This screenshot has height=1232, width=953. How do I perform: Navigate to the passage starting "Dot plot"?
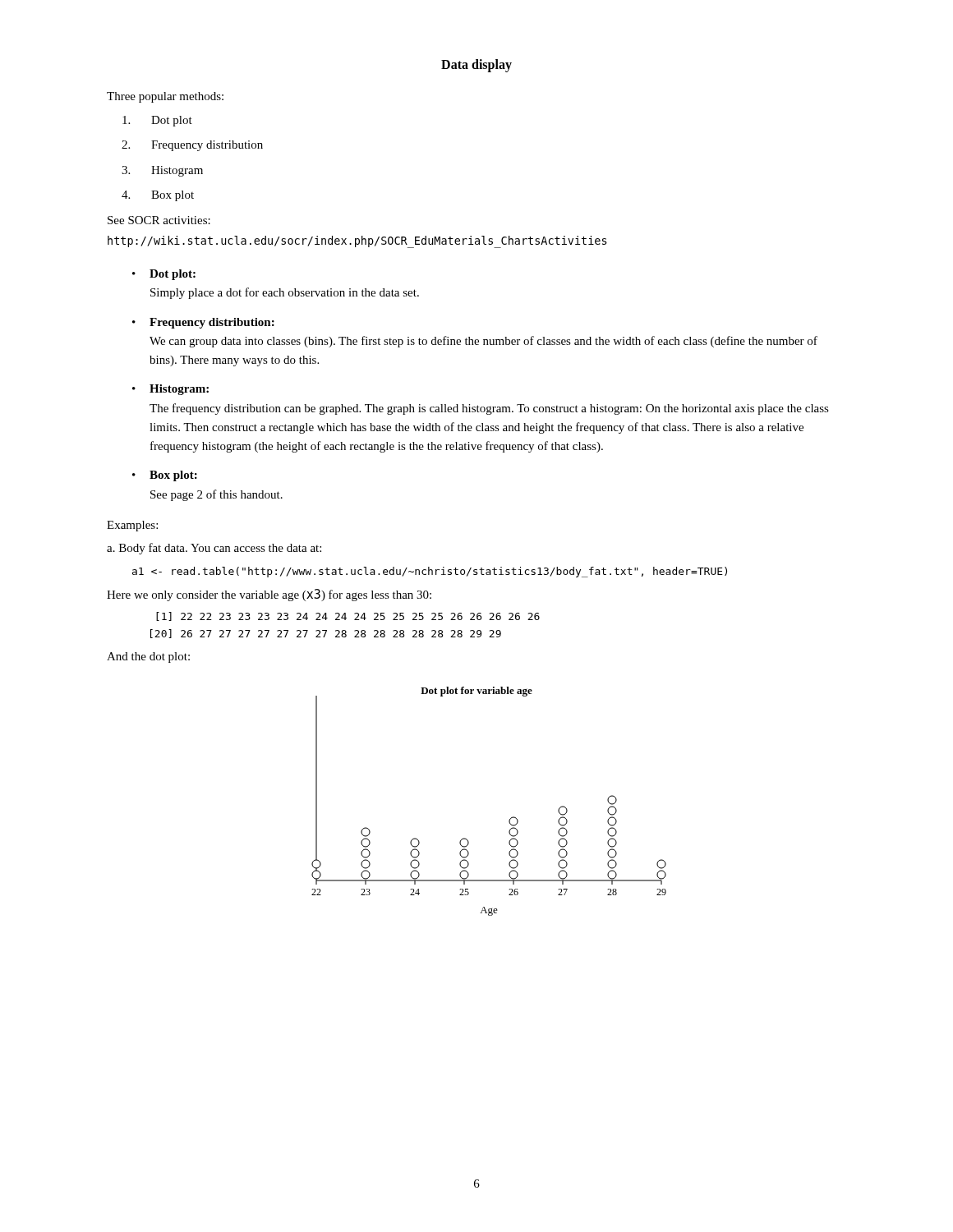tap(149, 120)
